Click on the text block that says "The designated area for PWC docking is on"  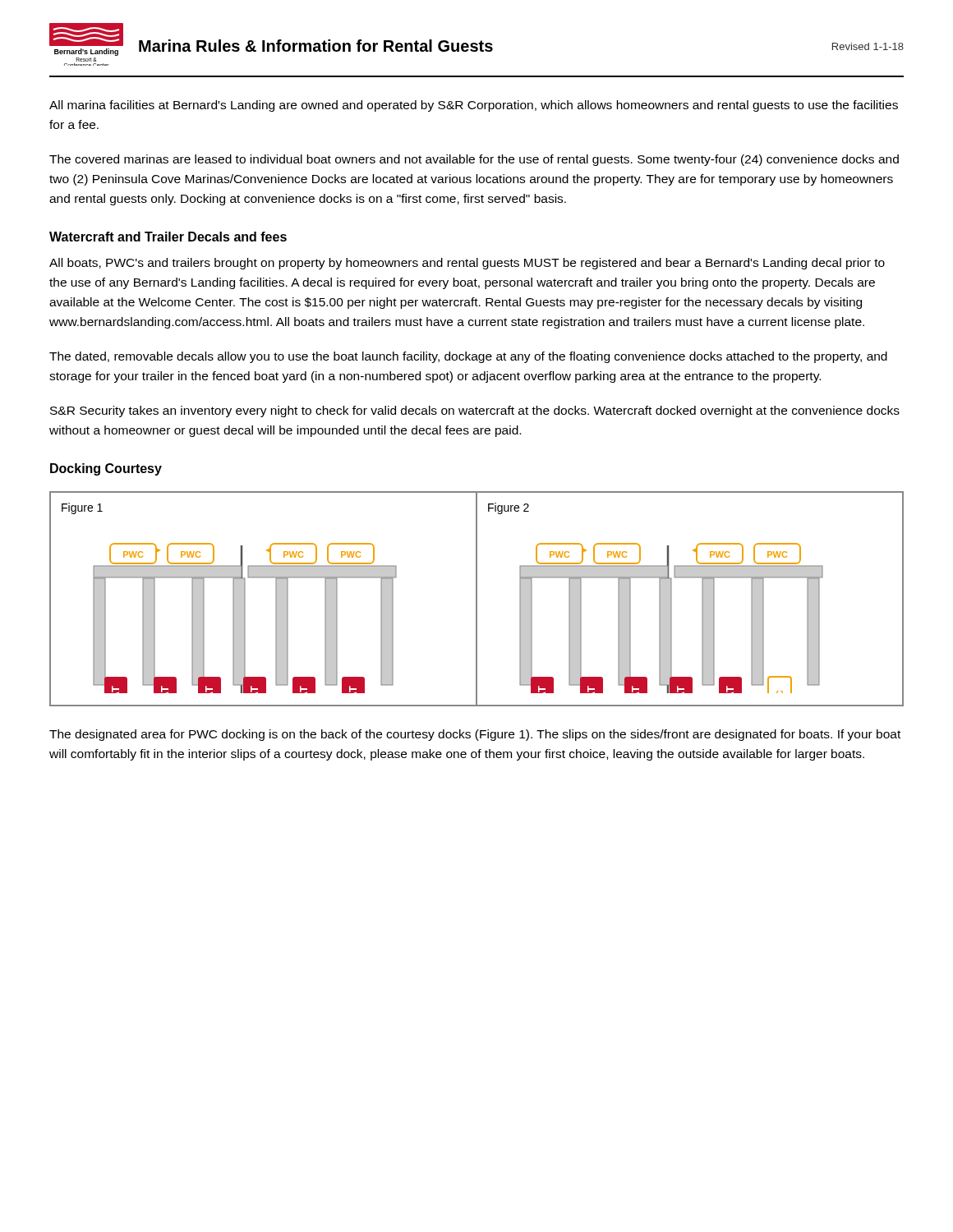click(x=475, y=744)
